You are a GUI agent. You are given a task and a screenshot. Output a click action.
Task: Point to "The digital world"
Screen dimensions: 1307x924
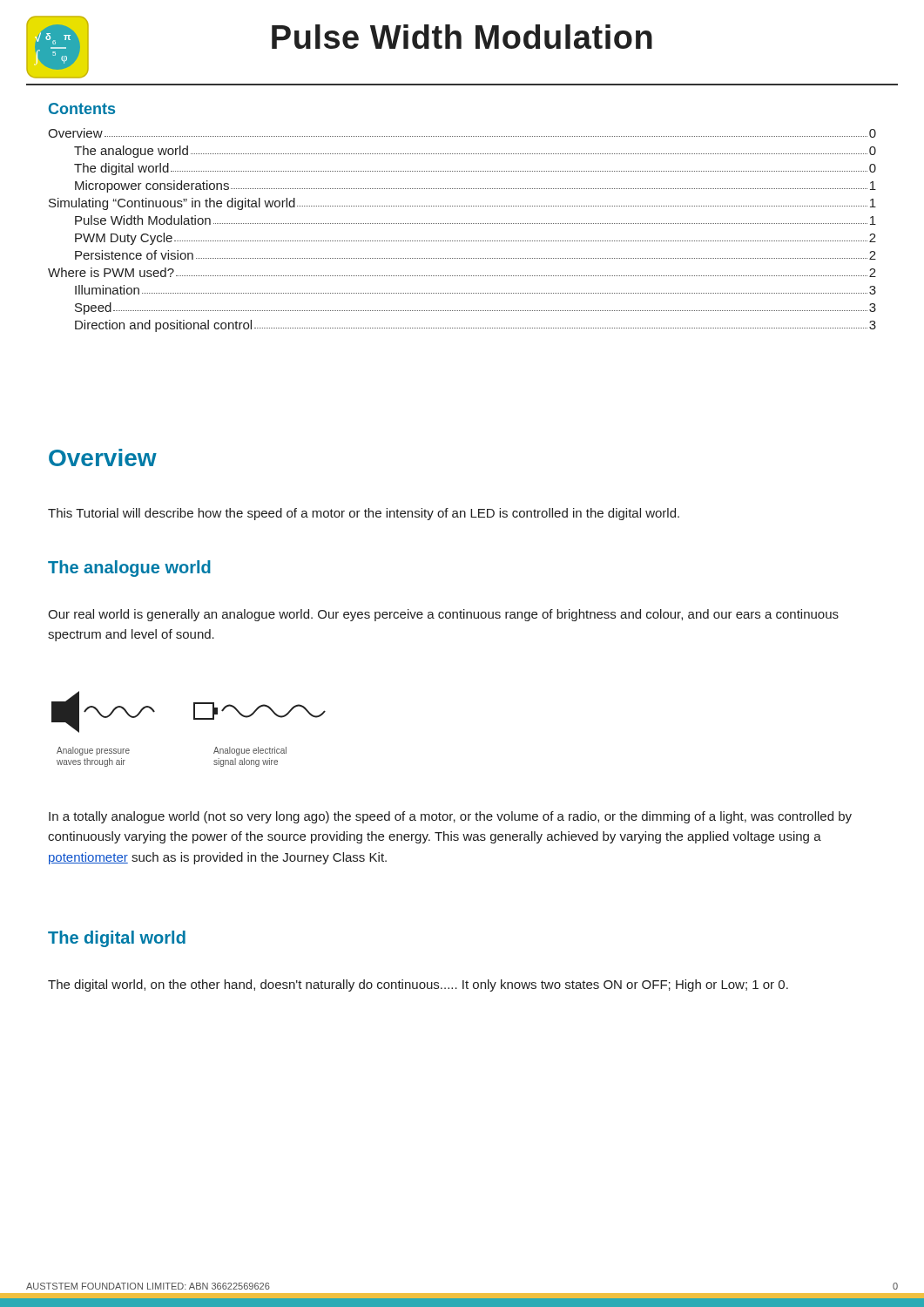click(117, 938)
